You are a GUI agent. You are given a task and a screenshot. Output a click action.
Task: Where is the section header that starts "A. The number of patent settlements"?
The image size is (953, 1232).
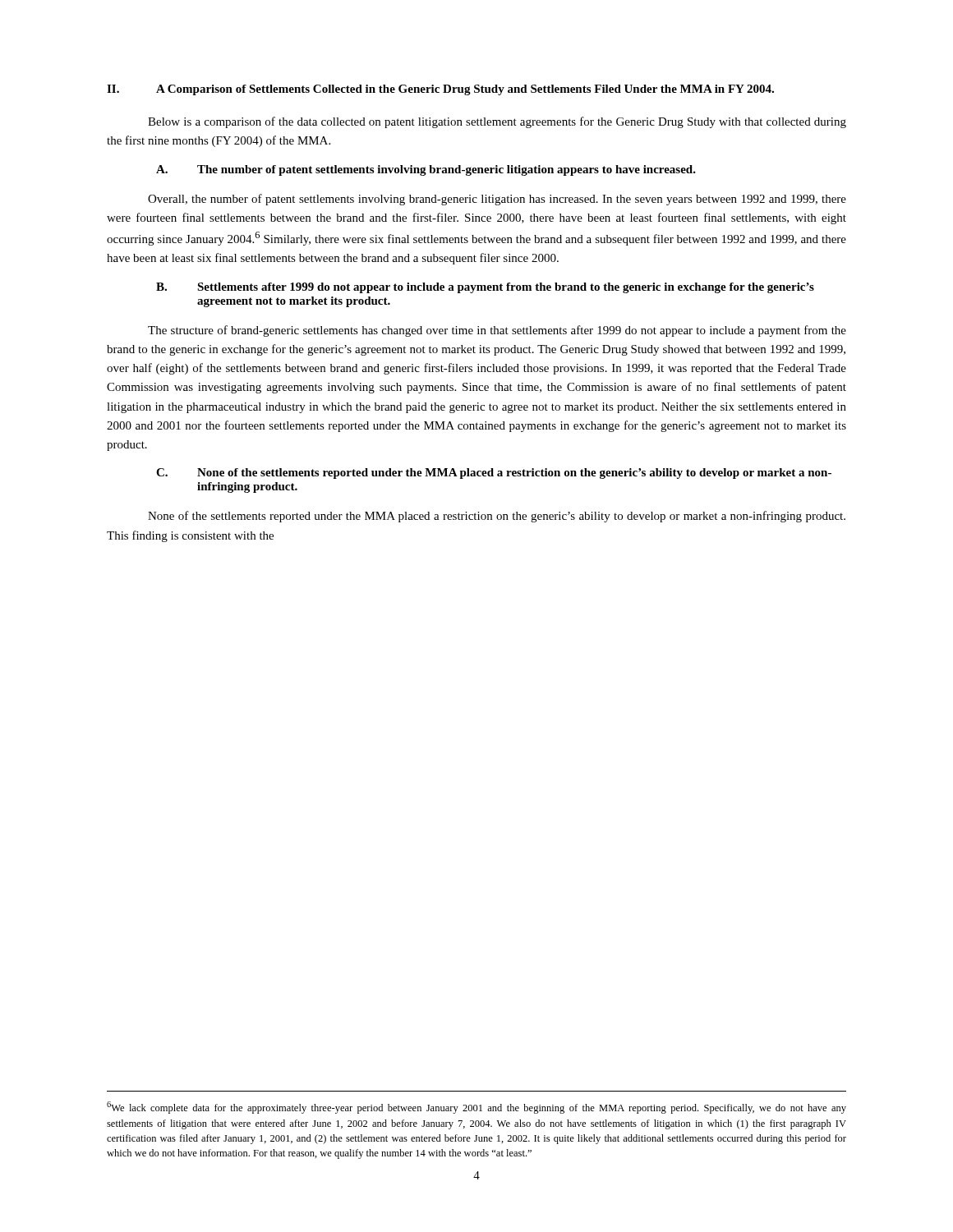click(426, 169)
